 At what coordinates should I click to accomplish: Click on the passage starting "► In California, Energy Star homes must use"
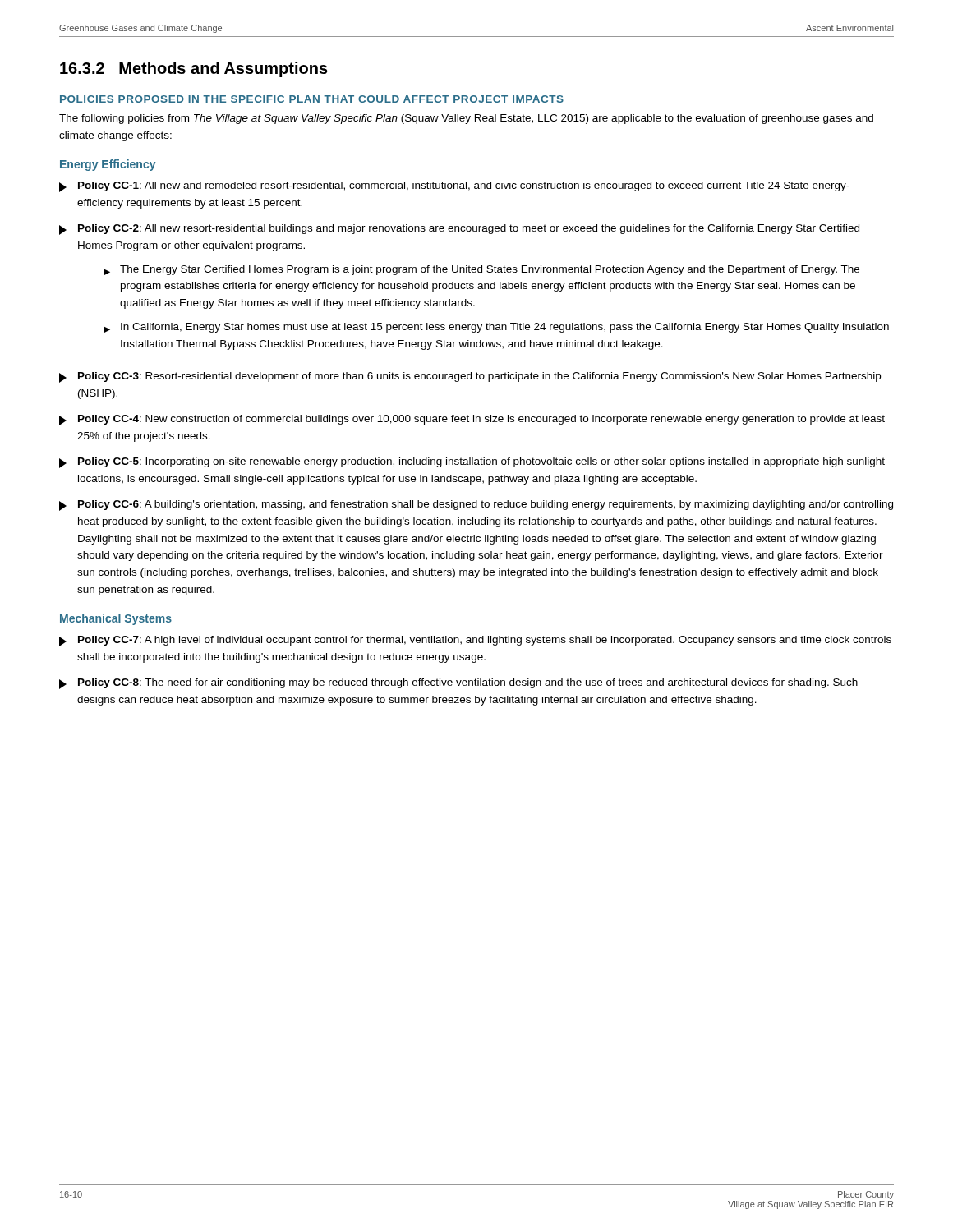click(498, 336)
